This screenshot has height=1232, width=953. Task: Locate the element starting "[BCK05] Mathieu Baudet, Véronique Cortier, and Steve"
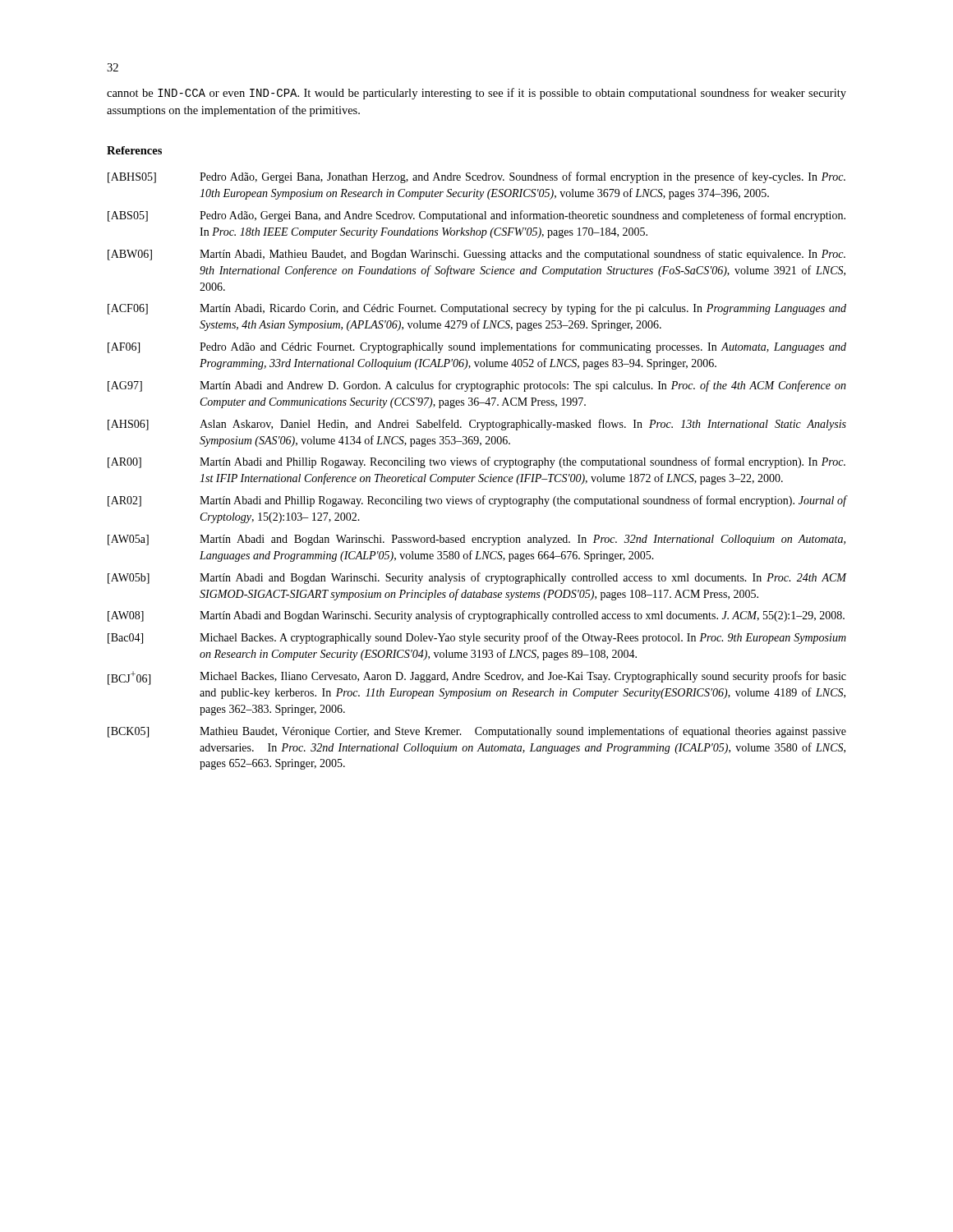[x=476, y=748]
